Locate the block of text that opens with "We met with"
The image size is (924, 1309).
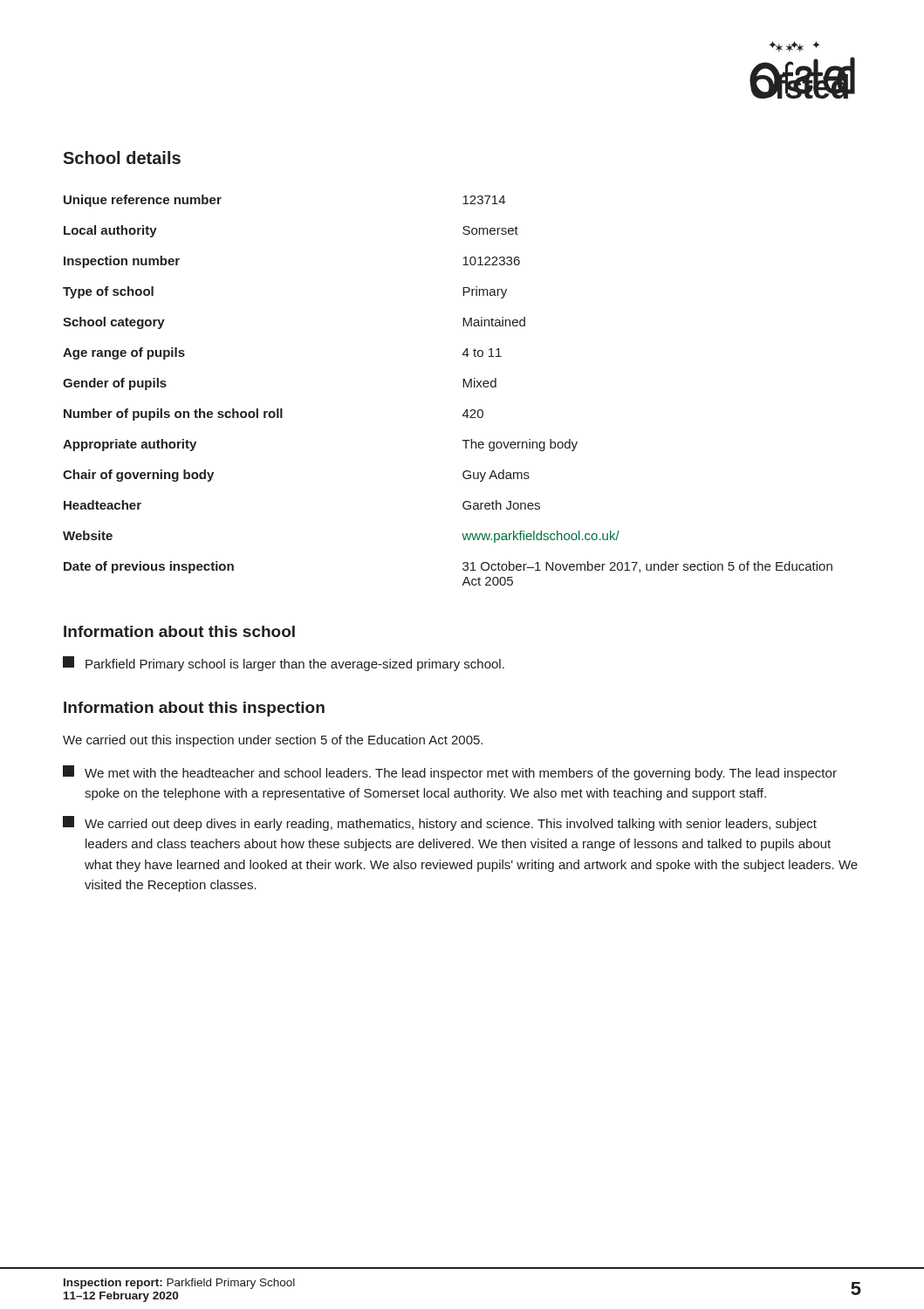[462, 783]
